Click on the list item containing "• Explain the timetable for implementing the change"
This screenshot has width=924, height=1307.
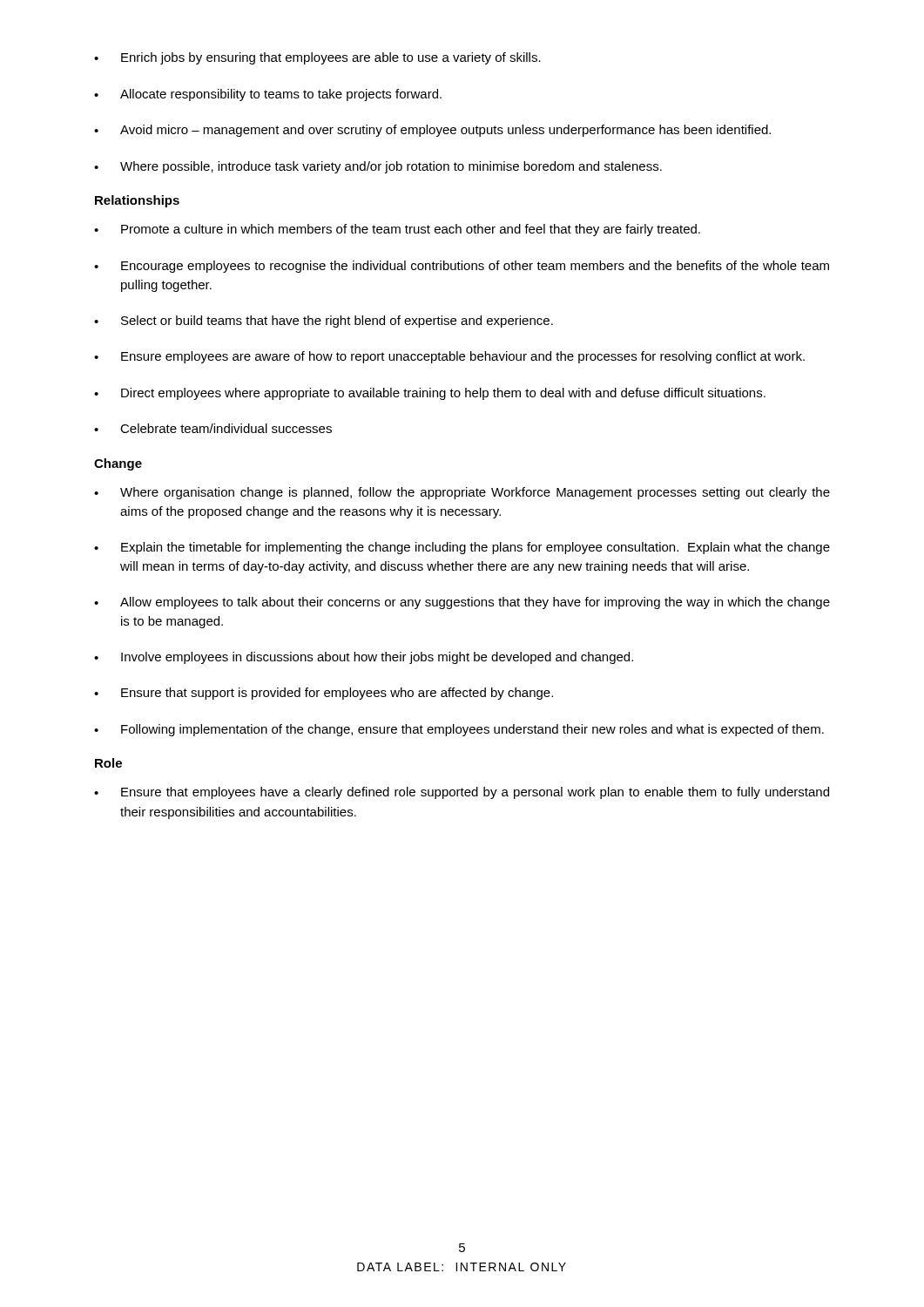pos(462,557)
